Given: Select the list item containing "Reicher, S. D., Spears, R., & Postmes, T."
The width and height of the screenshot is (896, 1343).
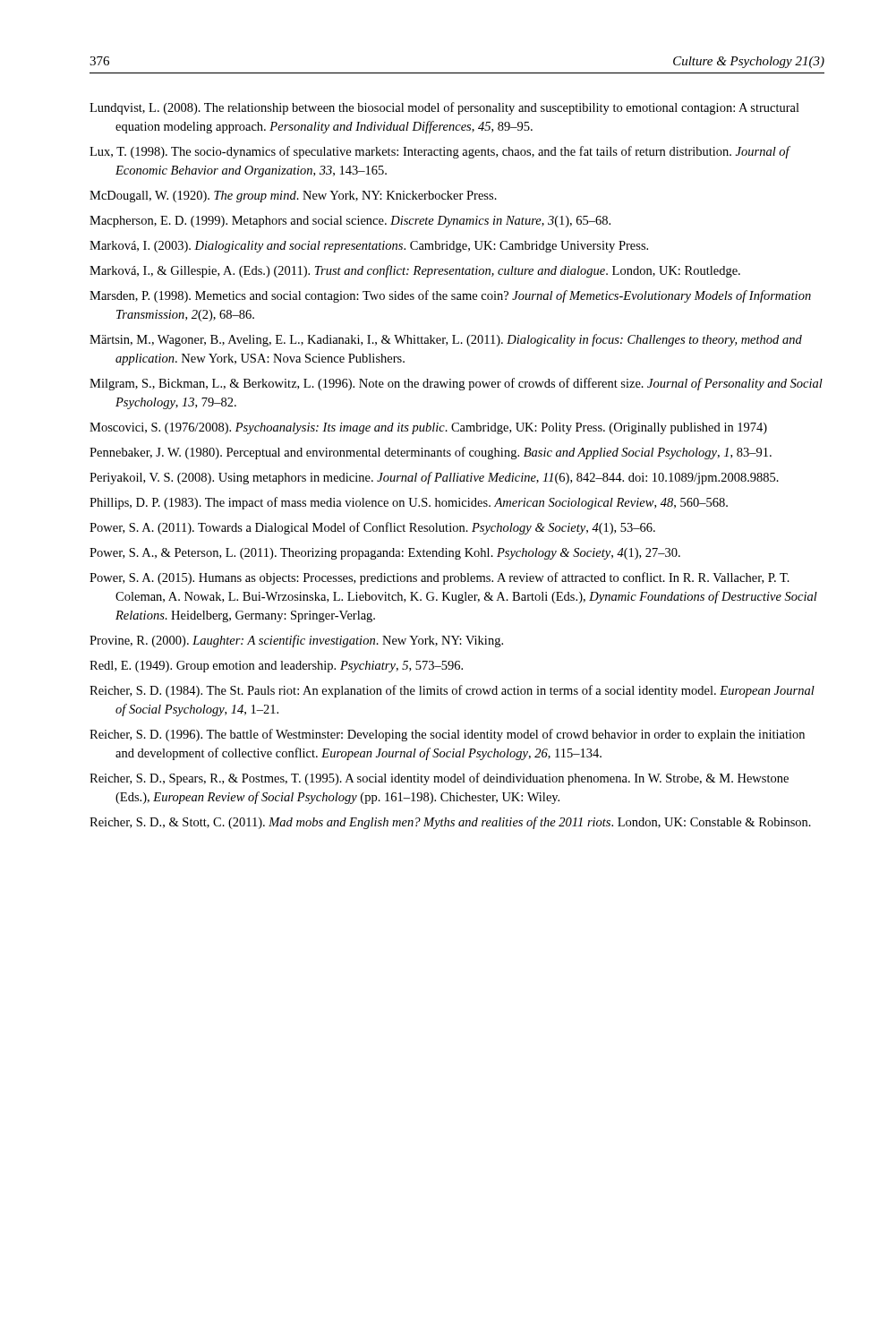Looking at the screenshot, I should coord(439,788).
